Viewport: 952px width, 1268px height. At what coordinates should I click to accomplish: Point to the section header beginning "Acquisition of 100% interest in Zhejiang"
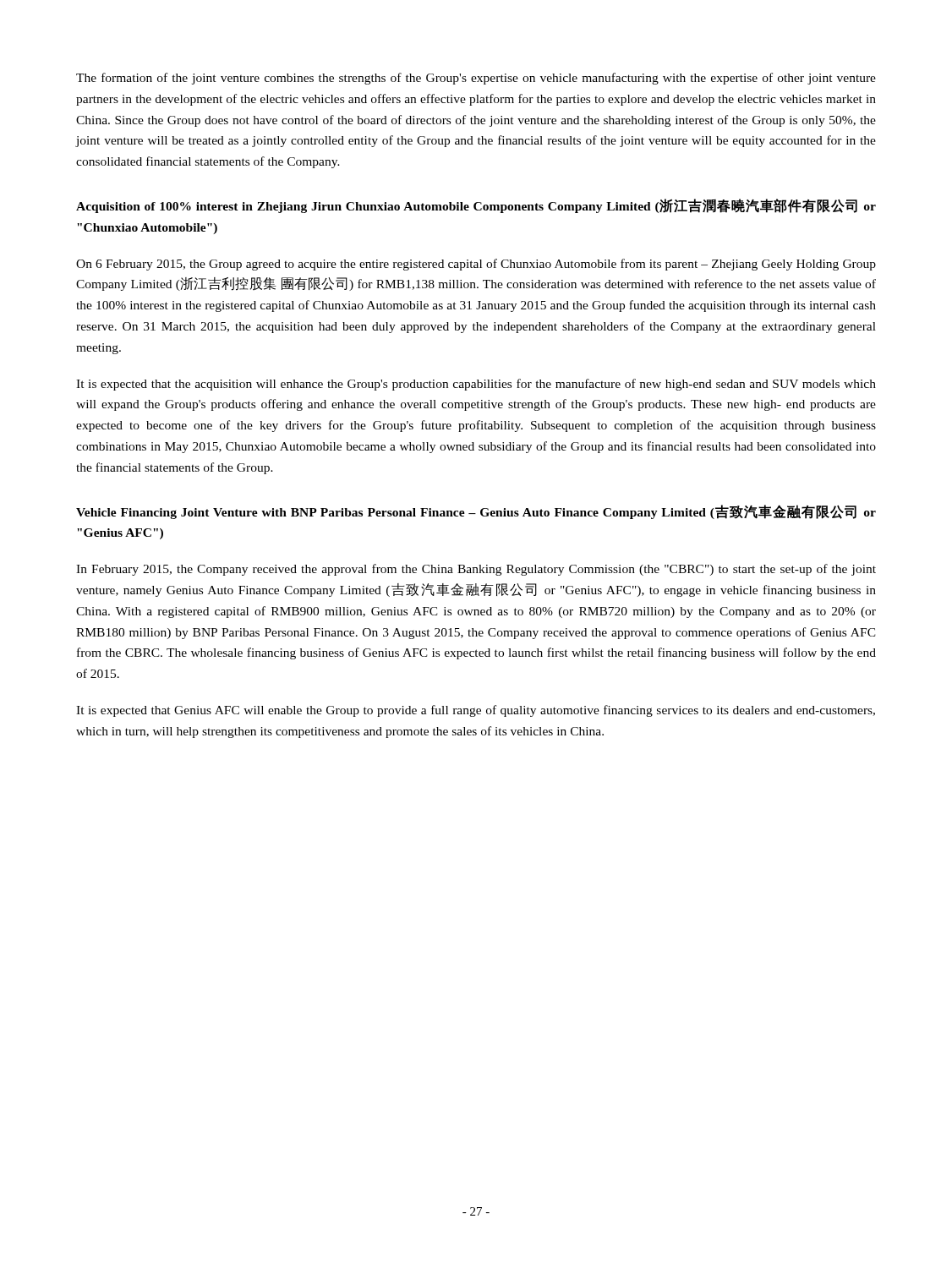(476, 216)
